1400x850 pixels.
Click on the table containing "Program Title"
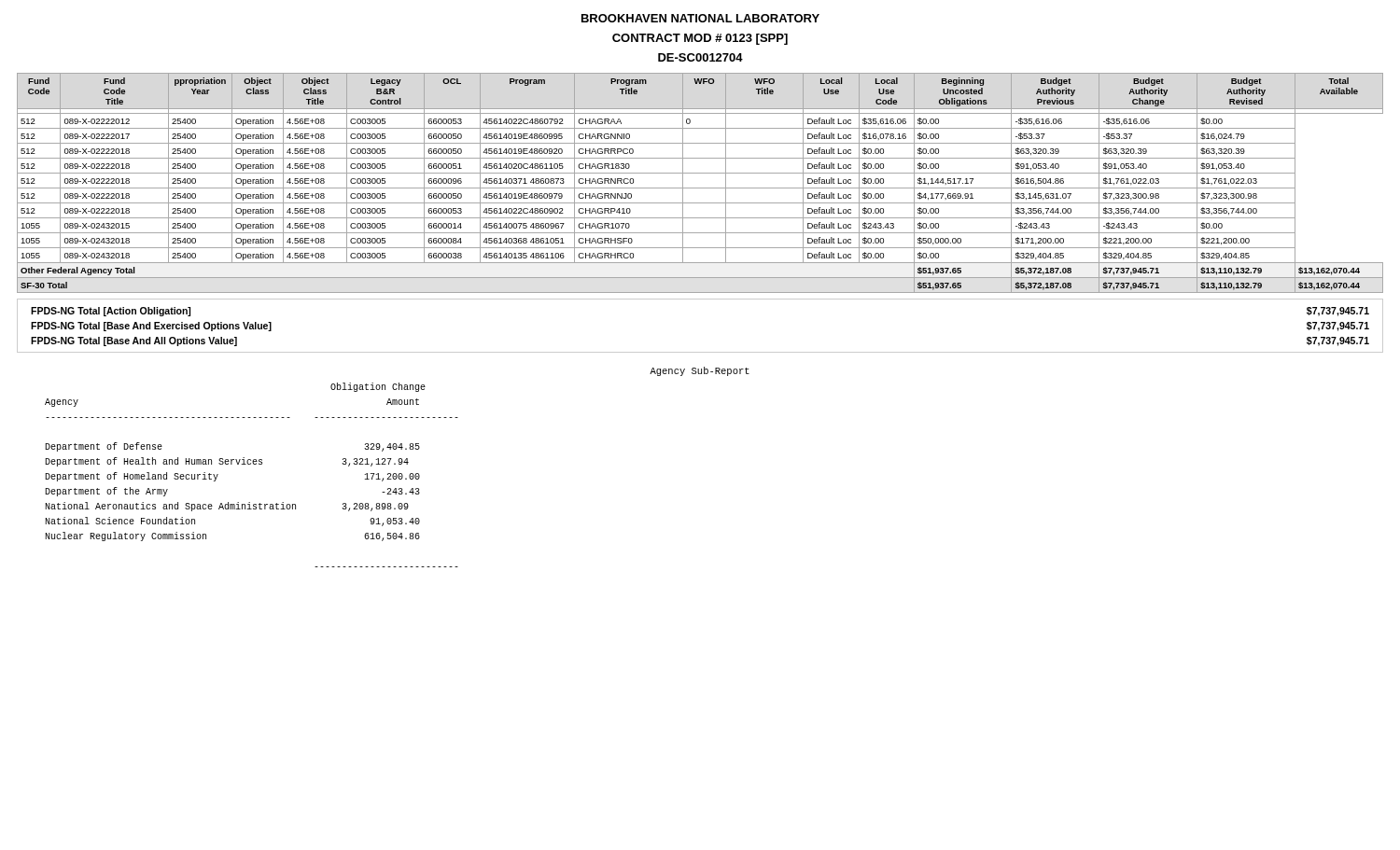point(700,183)
